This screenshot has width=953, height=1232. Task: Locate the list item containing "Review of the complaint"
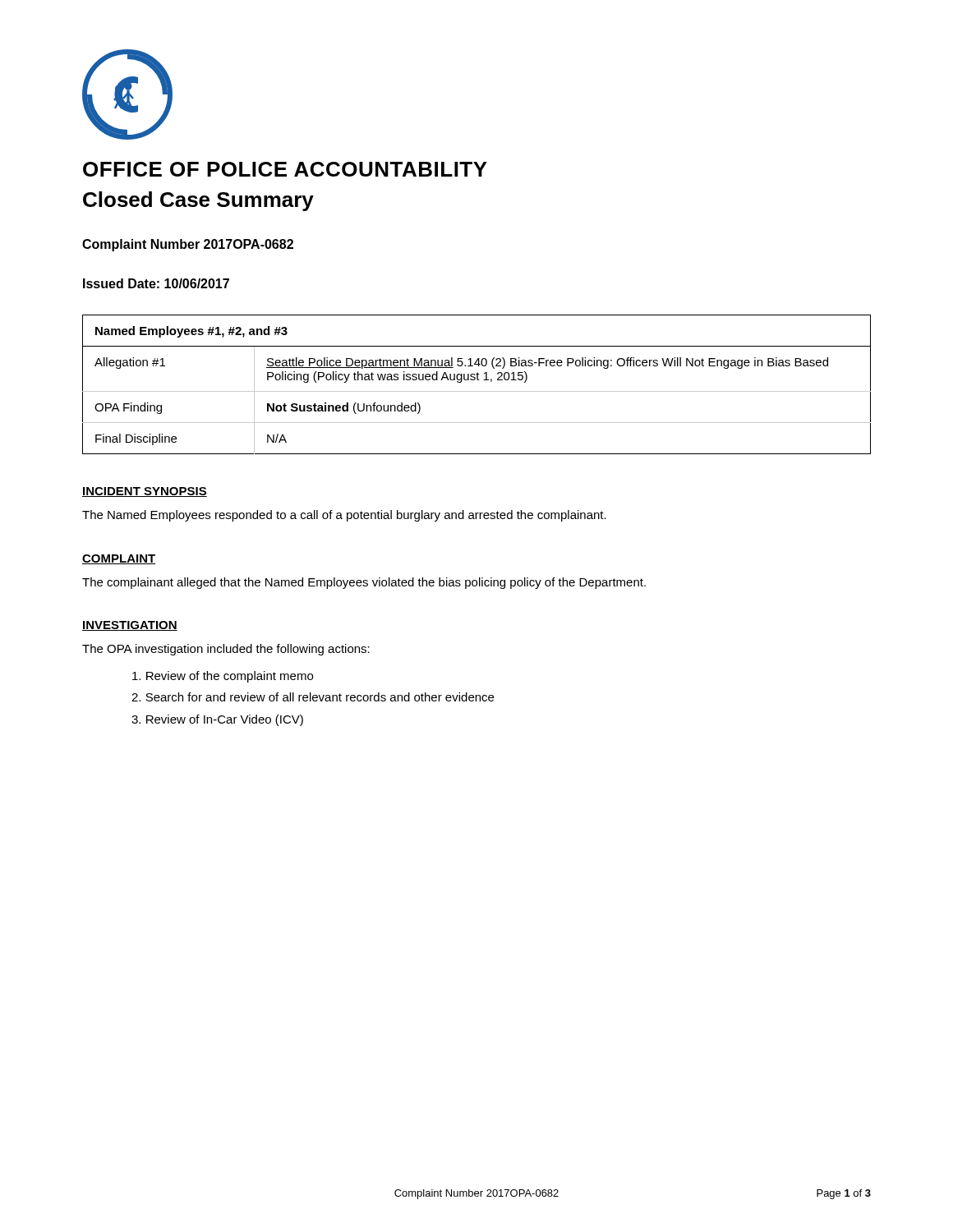point(223,675)
